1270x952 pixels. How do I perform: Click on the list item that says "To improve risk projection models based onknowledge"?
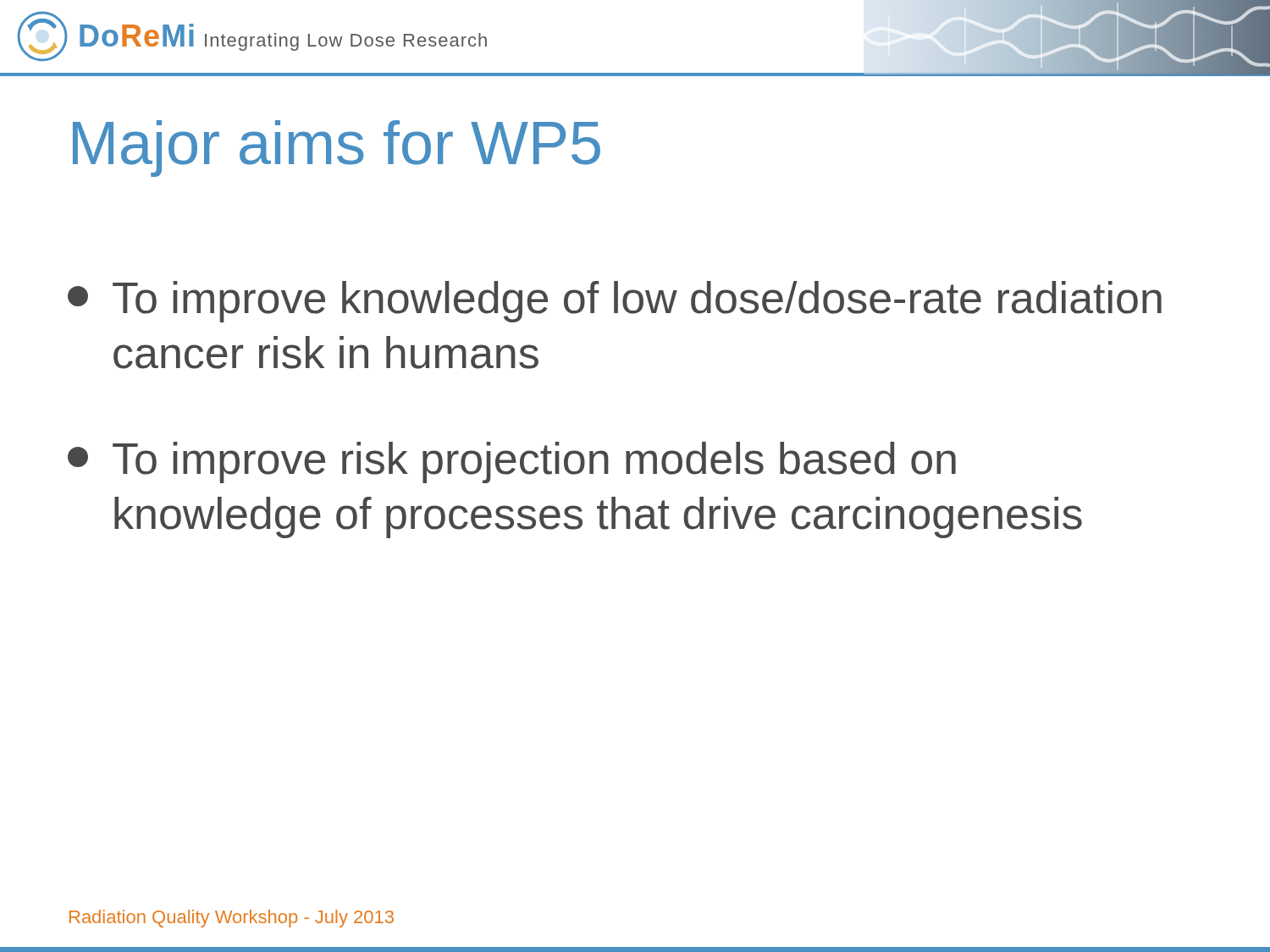[576, 487]
